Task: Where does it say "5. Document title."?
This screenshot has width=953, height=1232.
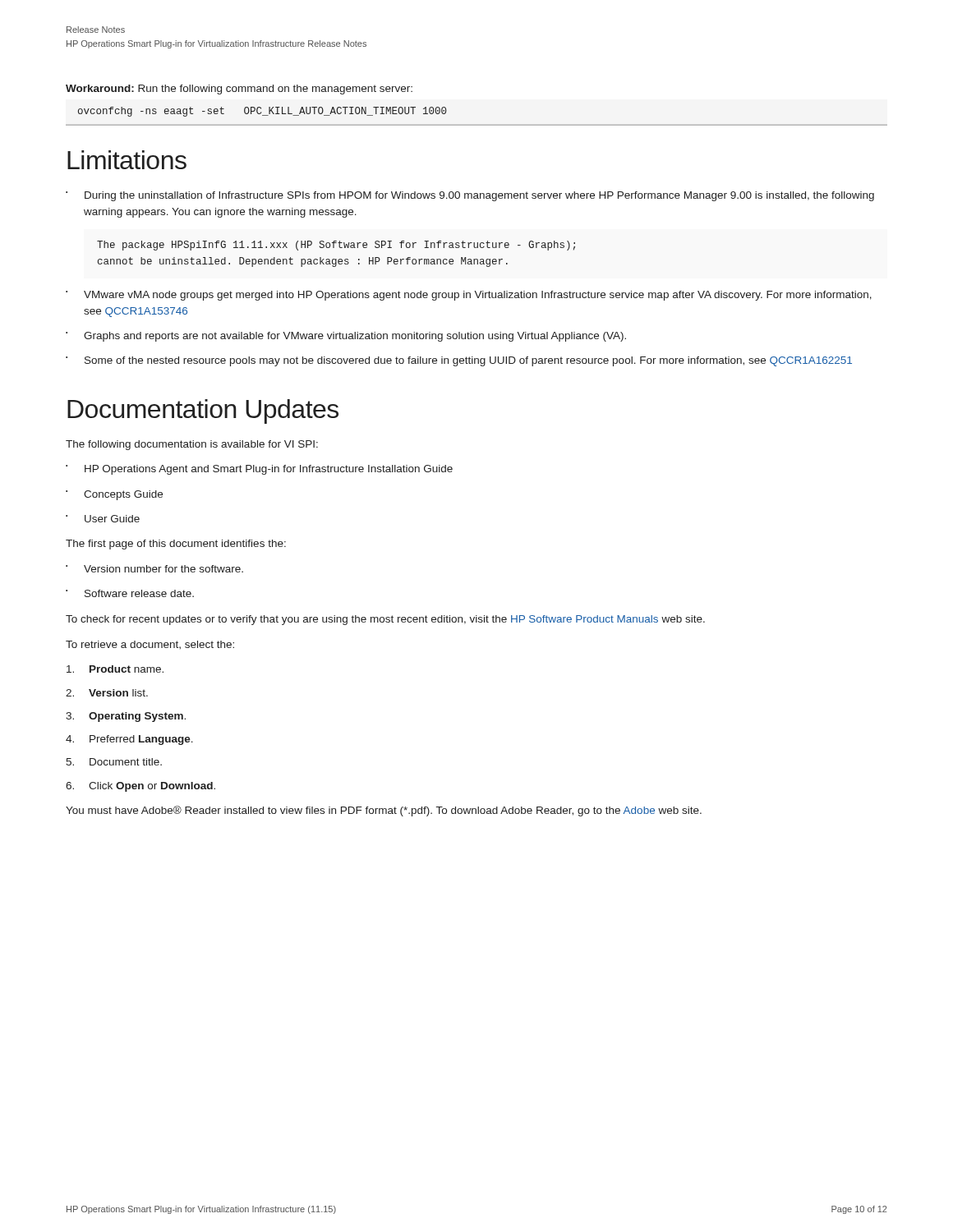Action: (114, 763)
